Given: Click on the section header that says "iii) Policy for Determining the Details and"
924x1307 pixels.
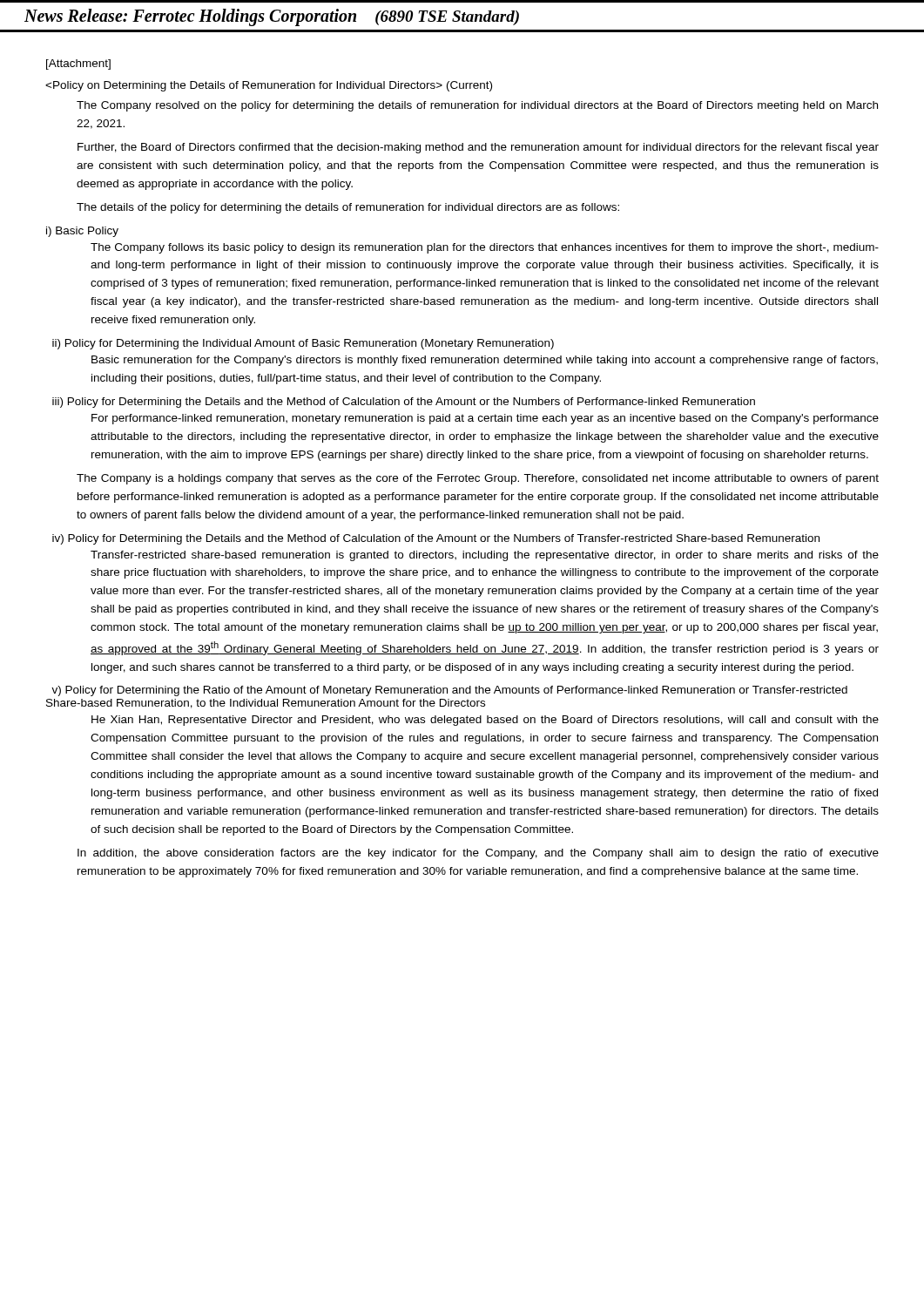Looking at the screenshot, I should pos(400,401).
